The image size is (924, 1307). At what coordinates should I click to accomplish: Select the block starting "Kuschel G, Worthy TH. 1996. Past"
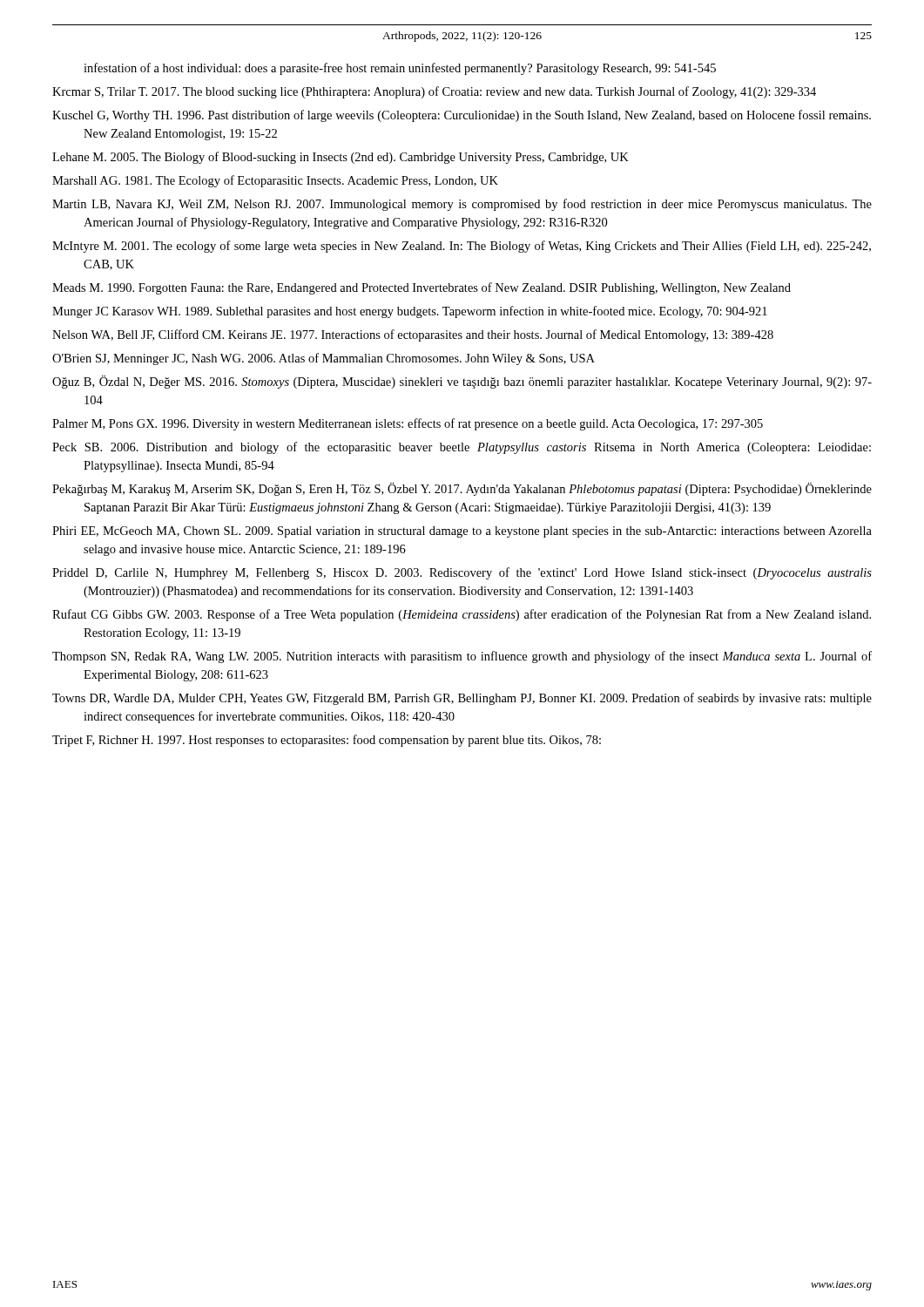(462, 124)
